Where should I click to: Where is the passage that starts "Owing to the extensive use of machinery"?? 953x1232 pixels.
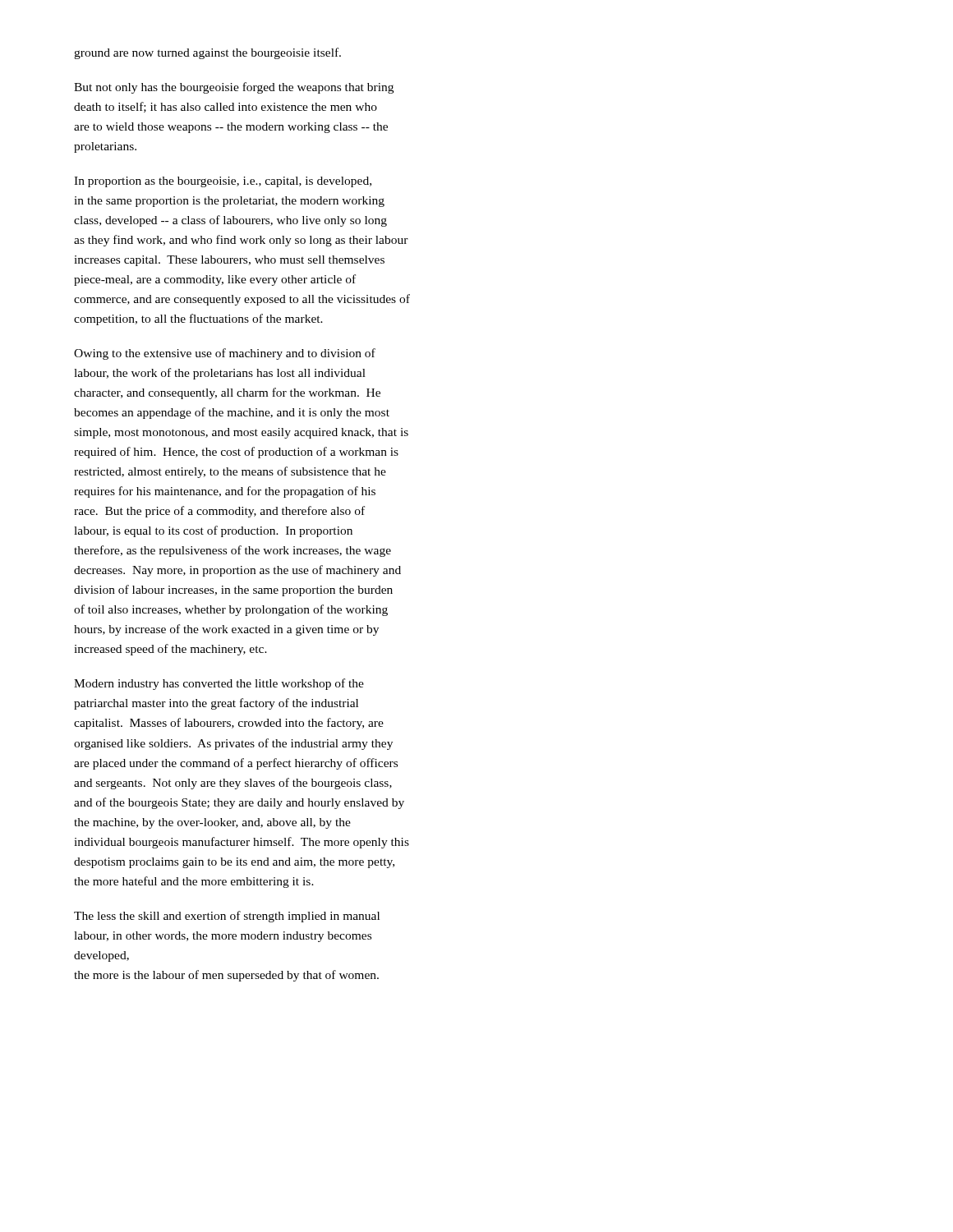coord(241,501)
